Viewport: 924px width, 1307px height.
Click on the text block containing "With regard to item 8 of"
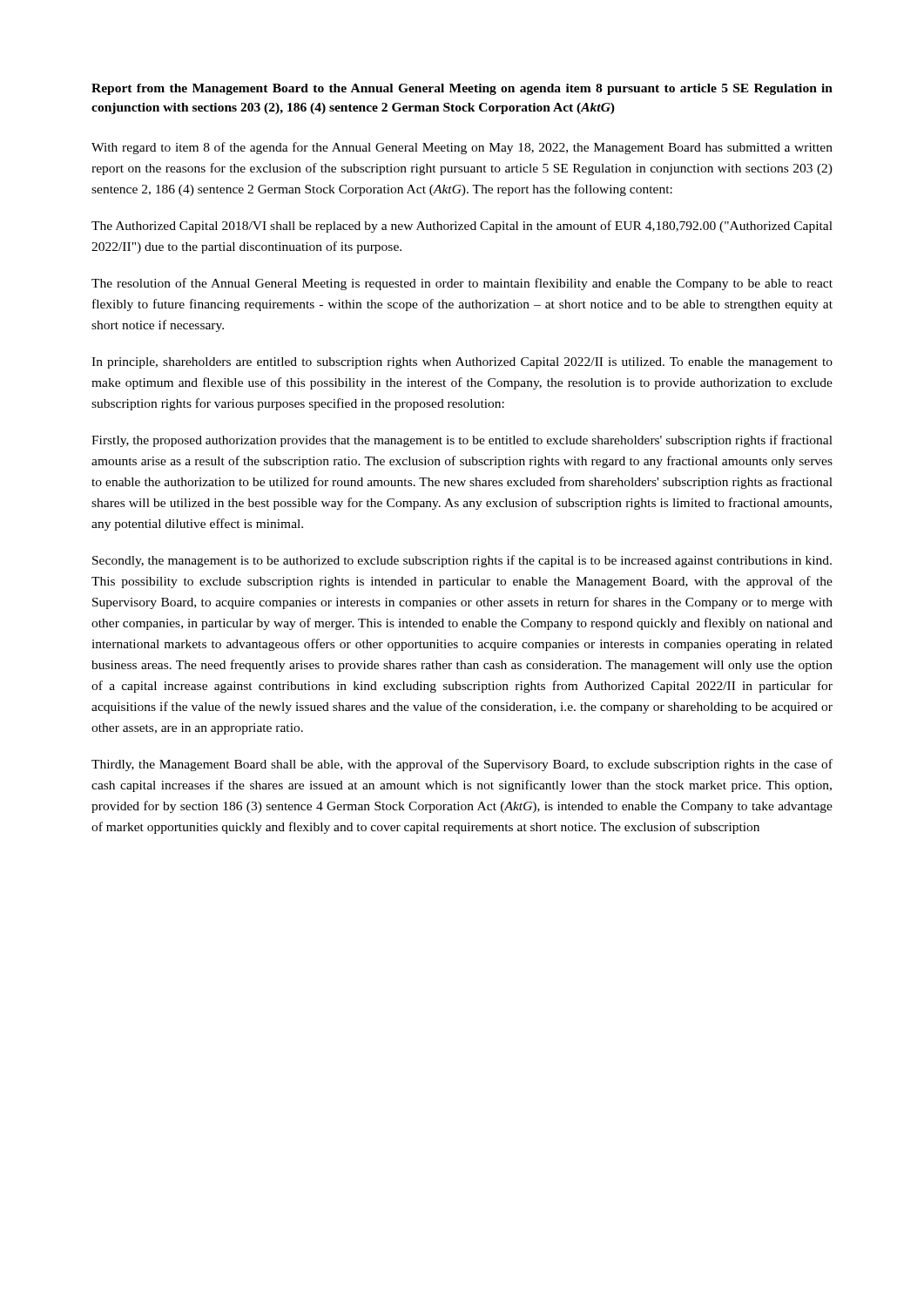point(462,168)
